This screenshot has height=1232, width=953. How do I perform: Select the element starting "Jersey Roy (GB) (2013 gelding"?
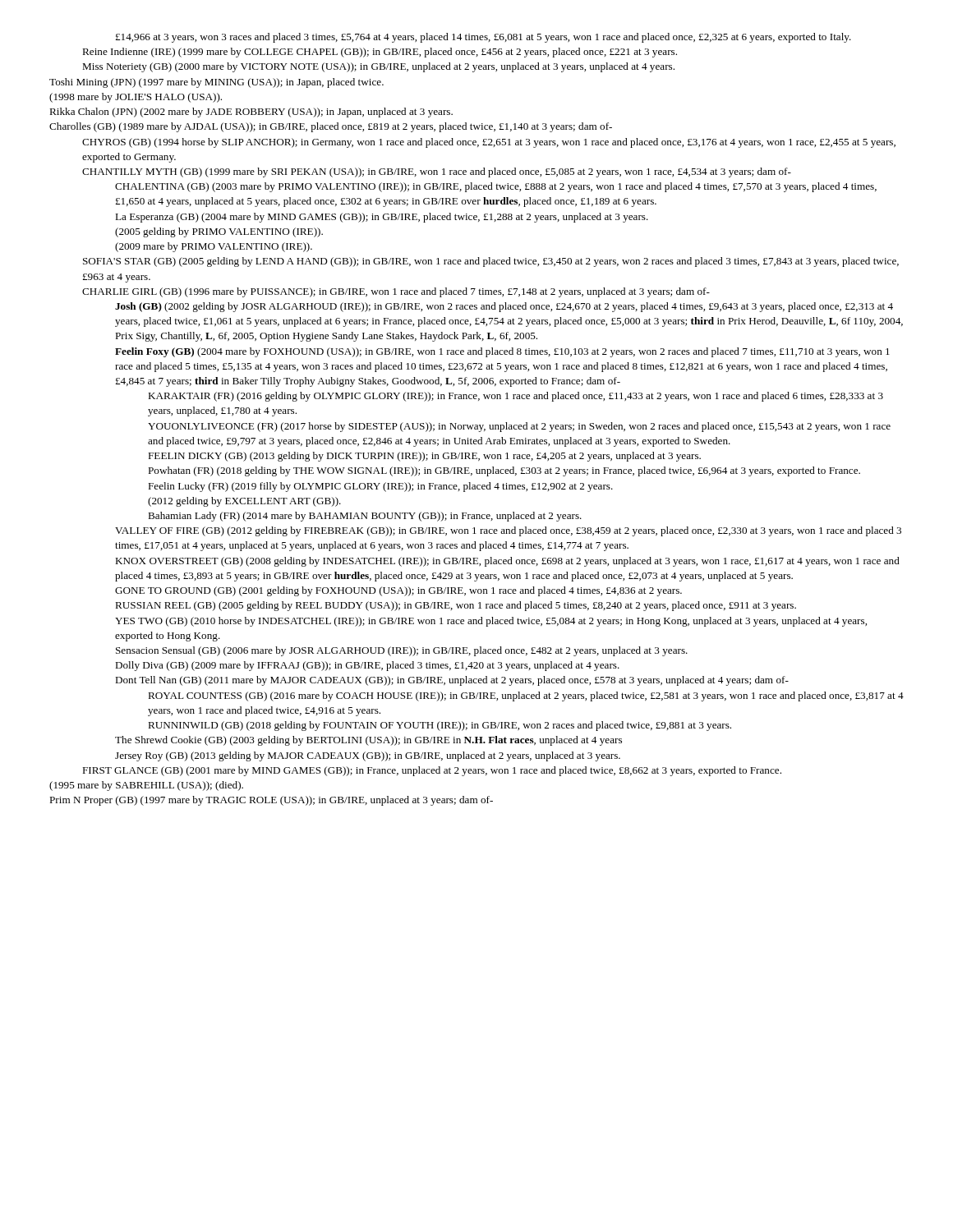[509, 755]
